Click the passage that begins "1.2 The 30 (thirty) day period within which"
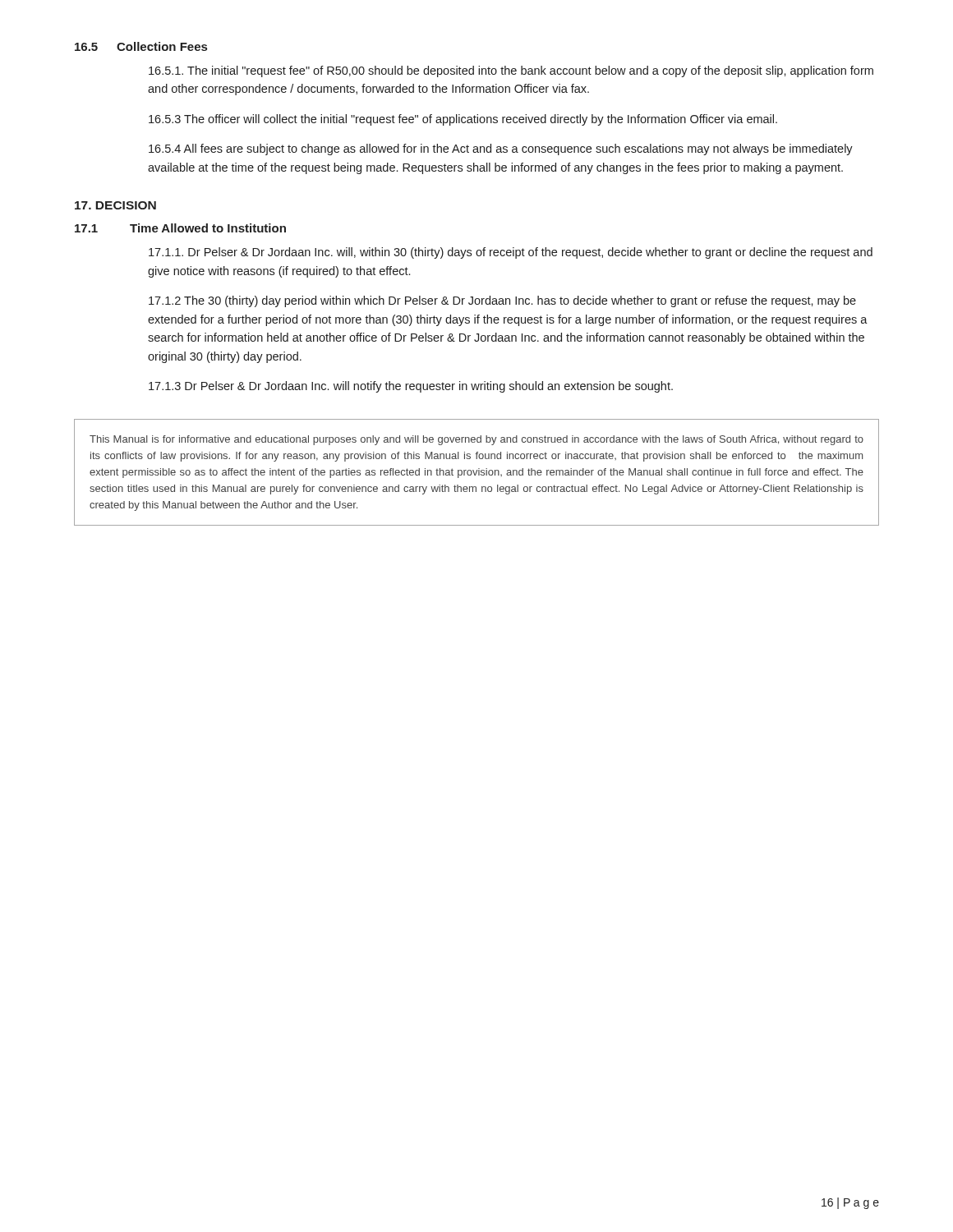953x1232 pixels. point(507,329)
